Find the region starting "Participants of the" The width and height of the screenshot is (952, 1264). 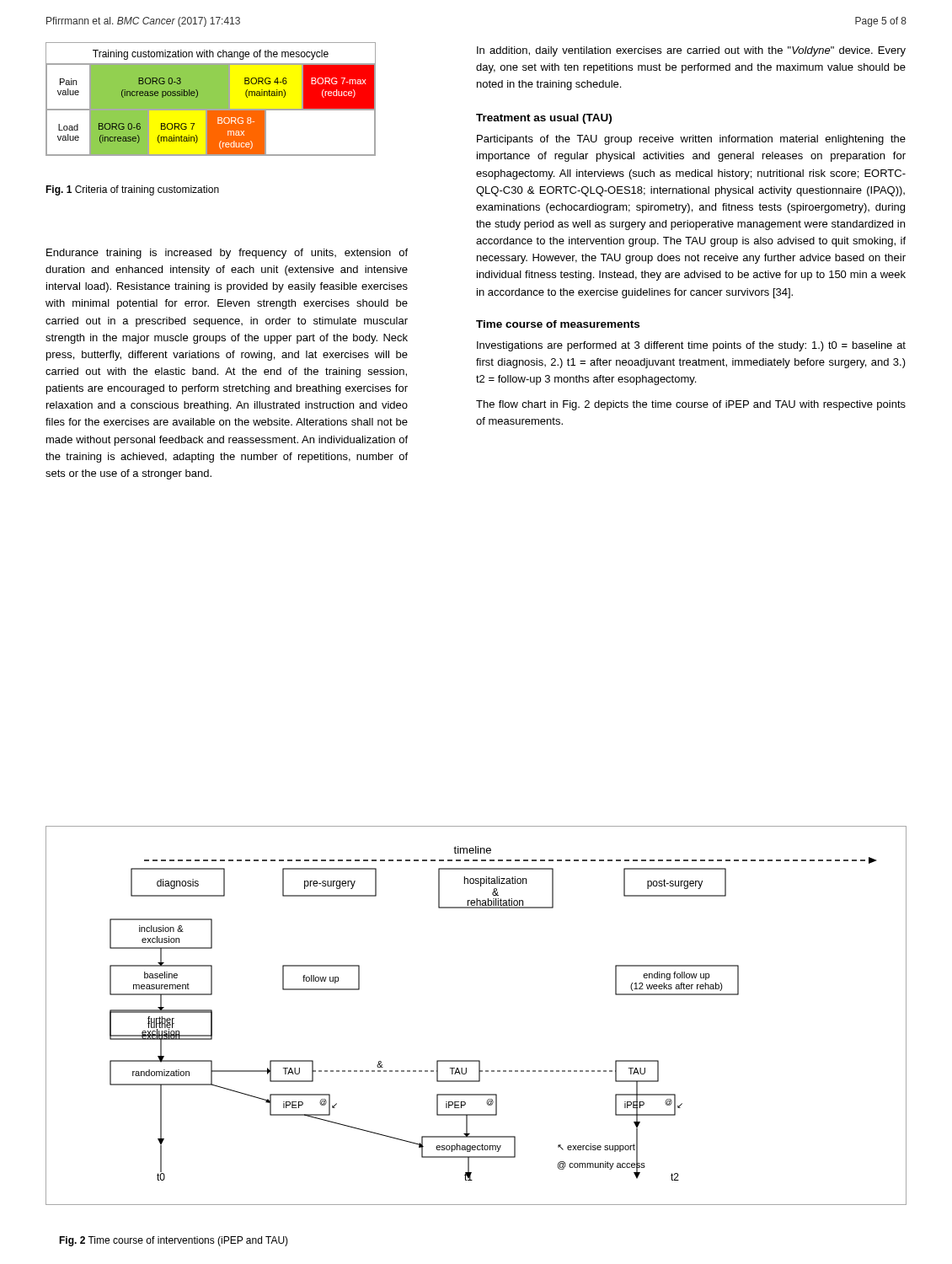point(691,216)
